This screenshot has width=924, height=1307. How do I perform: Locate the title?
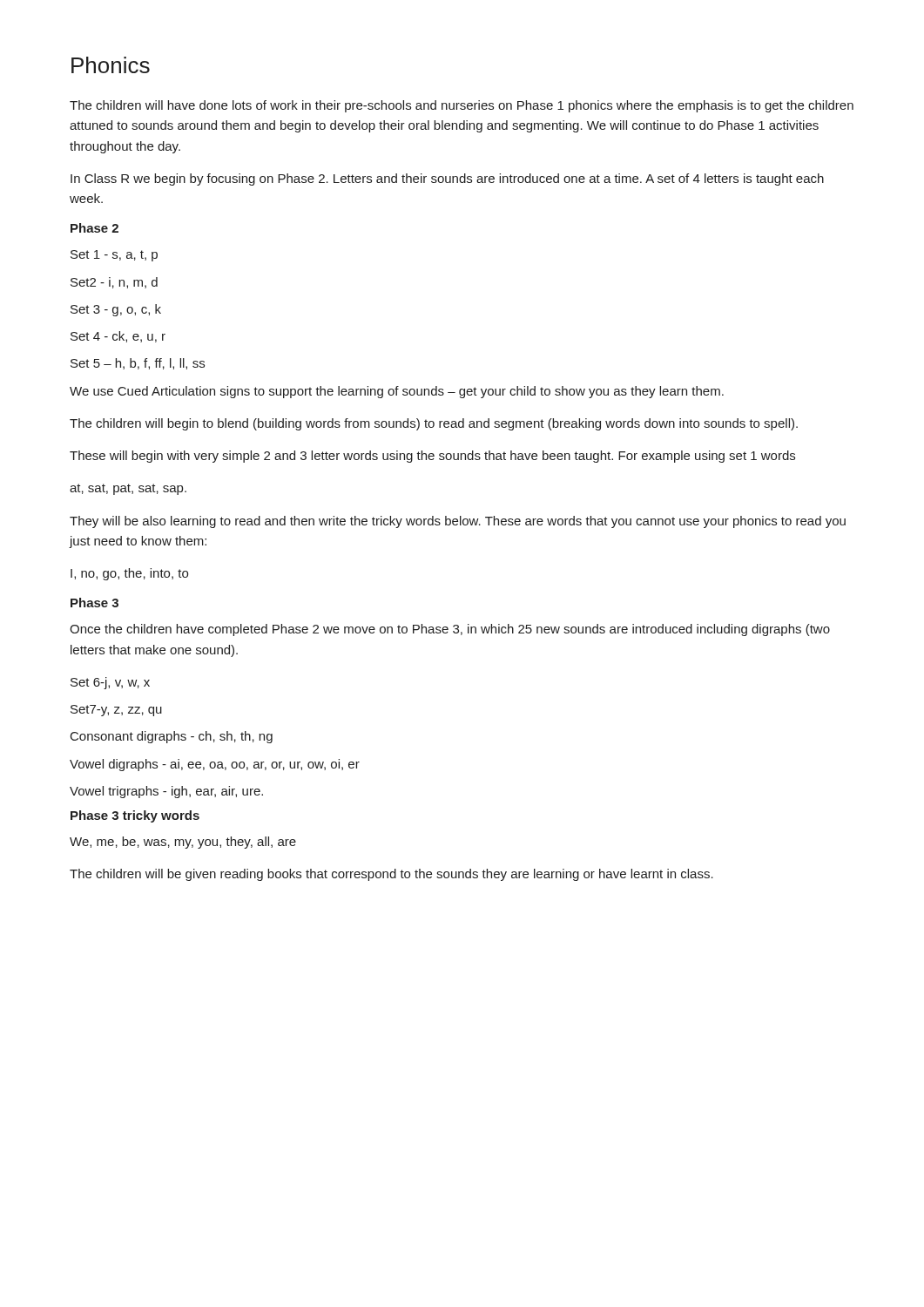[x=110, y=65]
